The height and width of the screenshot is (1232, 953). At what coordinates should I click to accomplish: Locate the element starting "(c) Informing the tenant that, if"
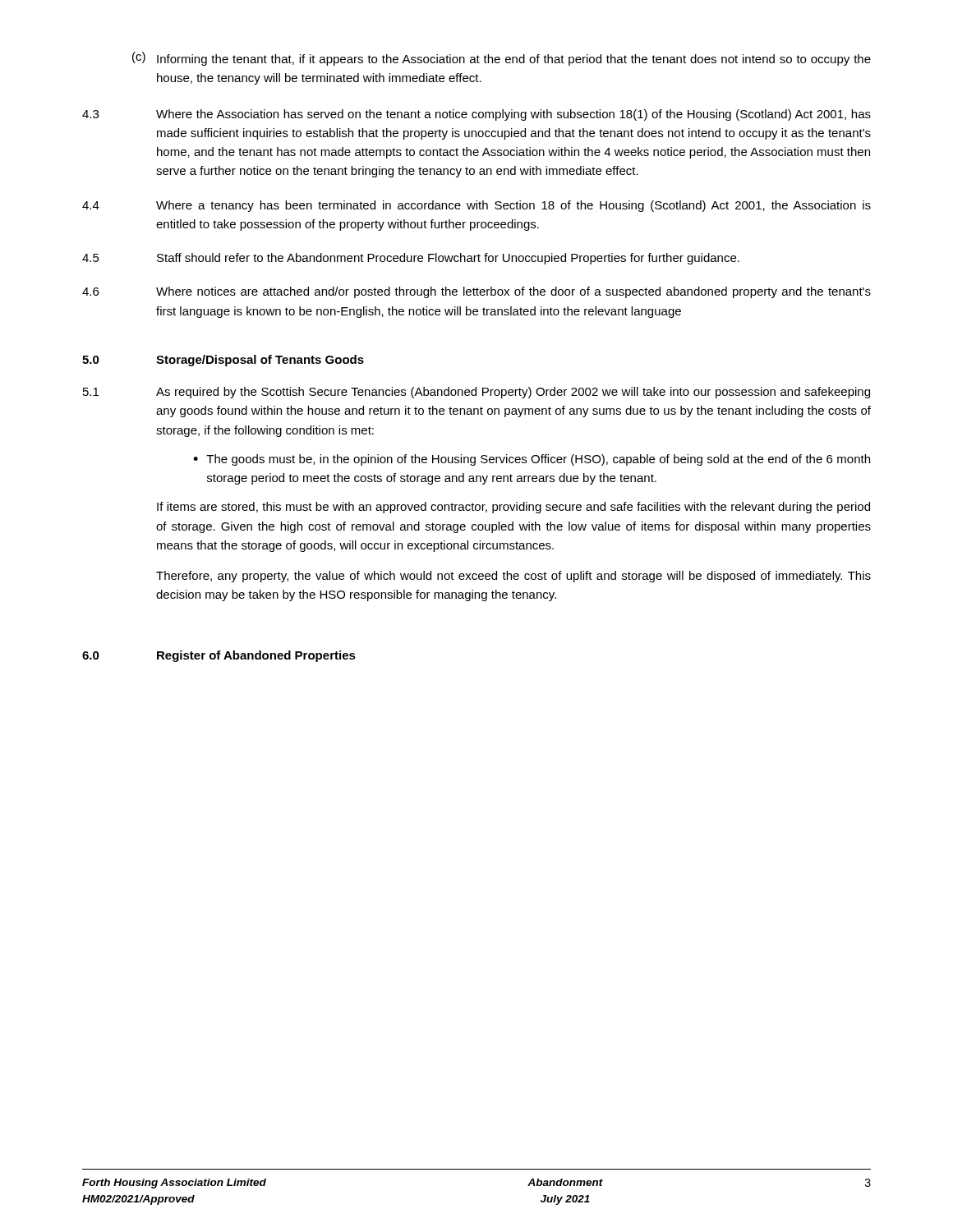coord(476,68)
